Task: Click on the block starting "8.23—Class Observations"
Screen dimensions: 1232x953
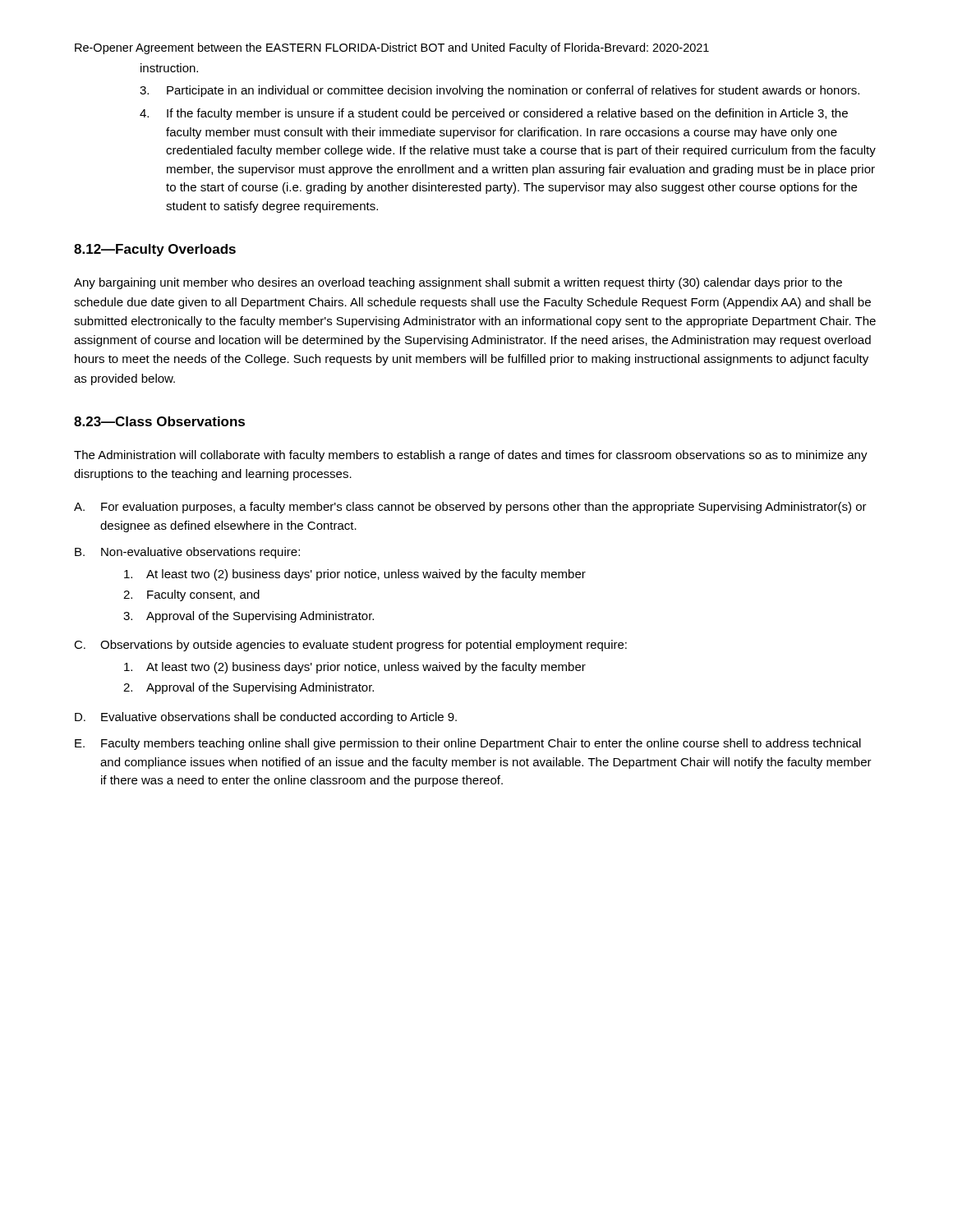Action: (x=160, y=422)
